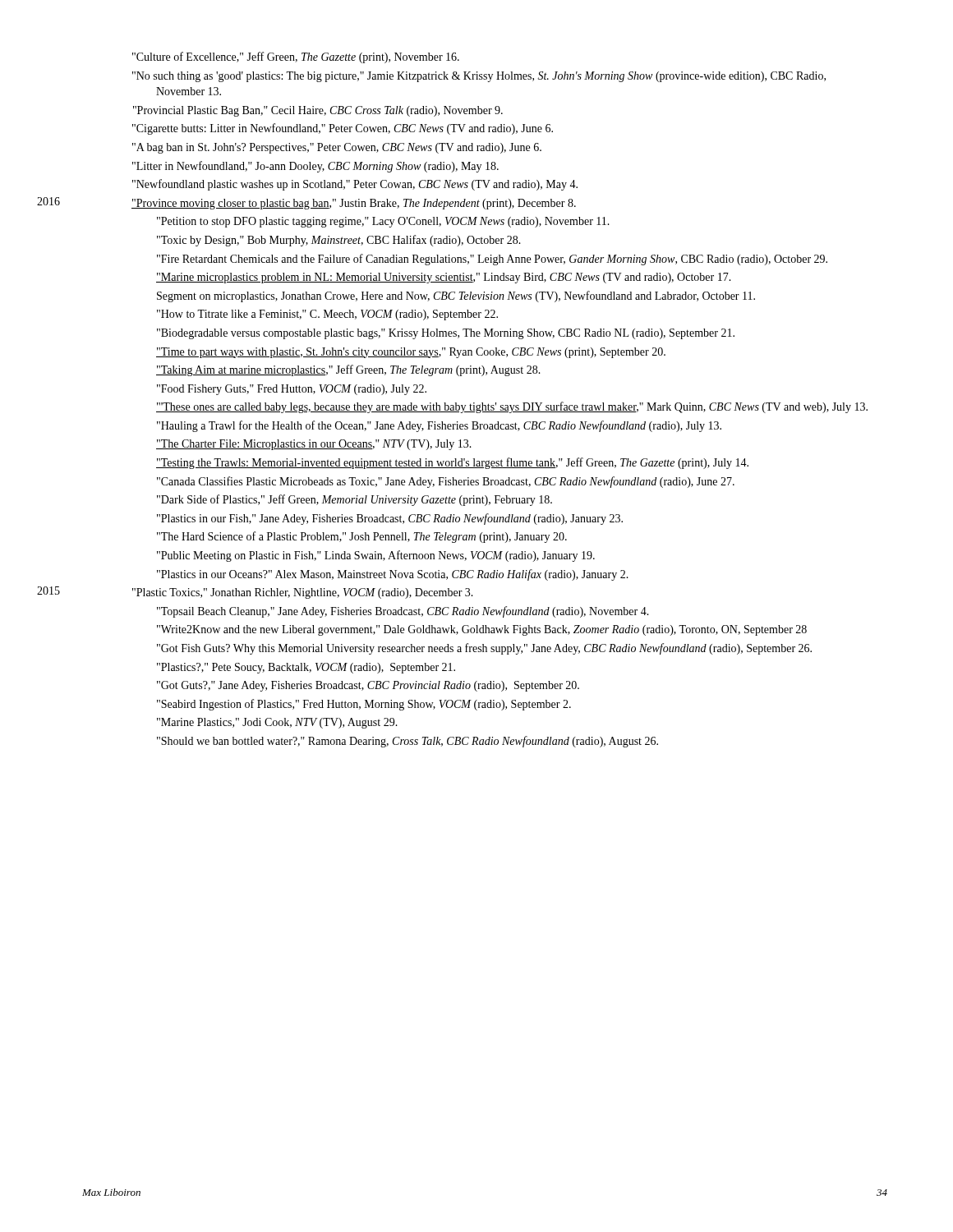Point to the text starting ""Topsail Beach Cleanup," Jane Adey, Fisheries Broadcast,"

(403, 611)
